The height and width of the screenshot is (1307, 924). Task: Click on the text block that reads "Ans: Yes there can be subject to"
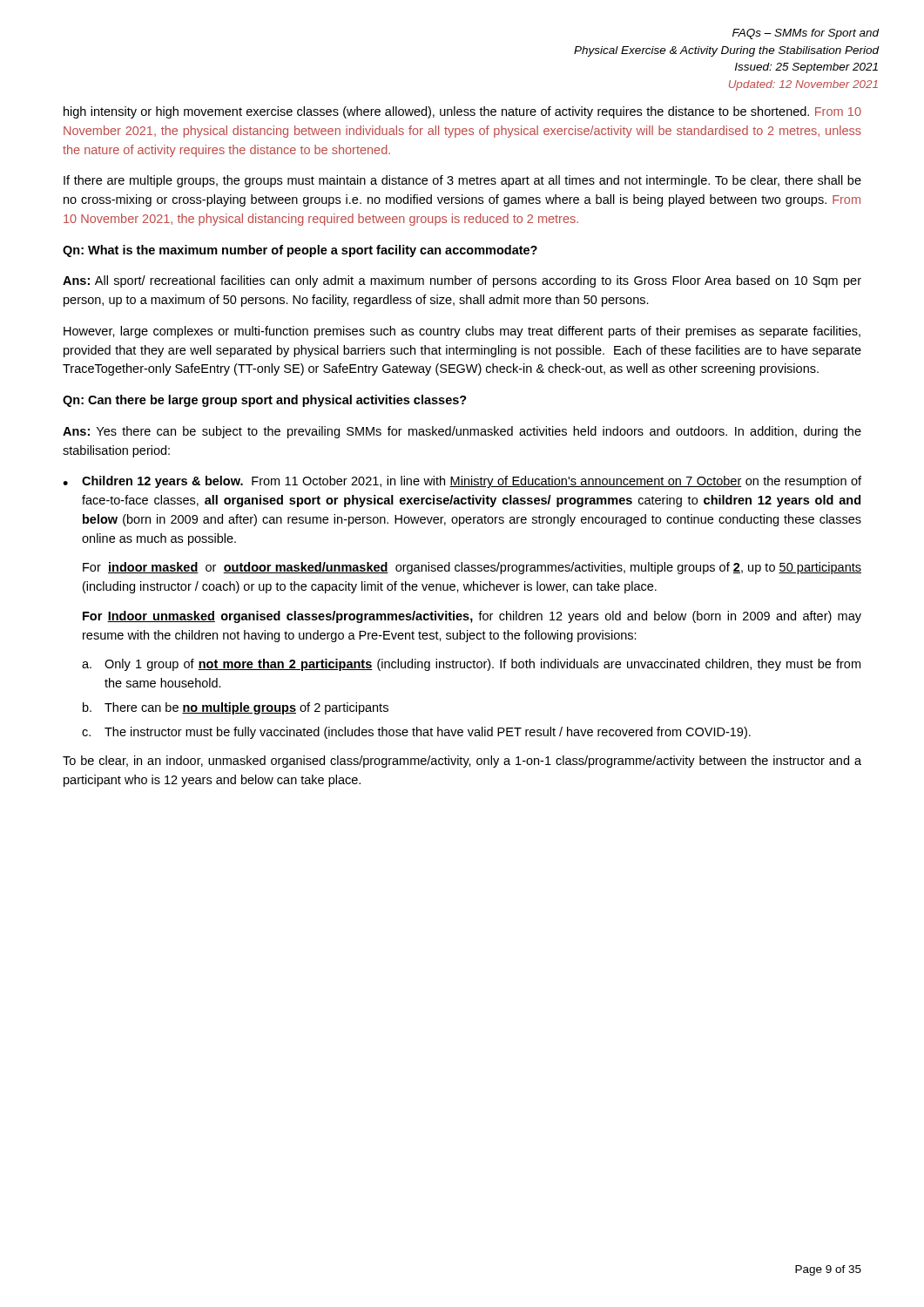tap(462, 441)
